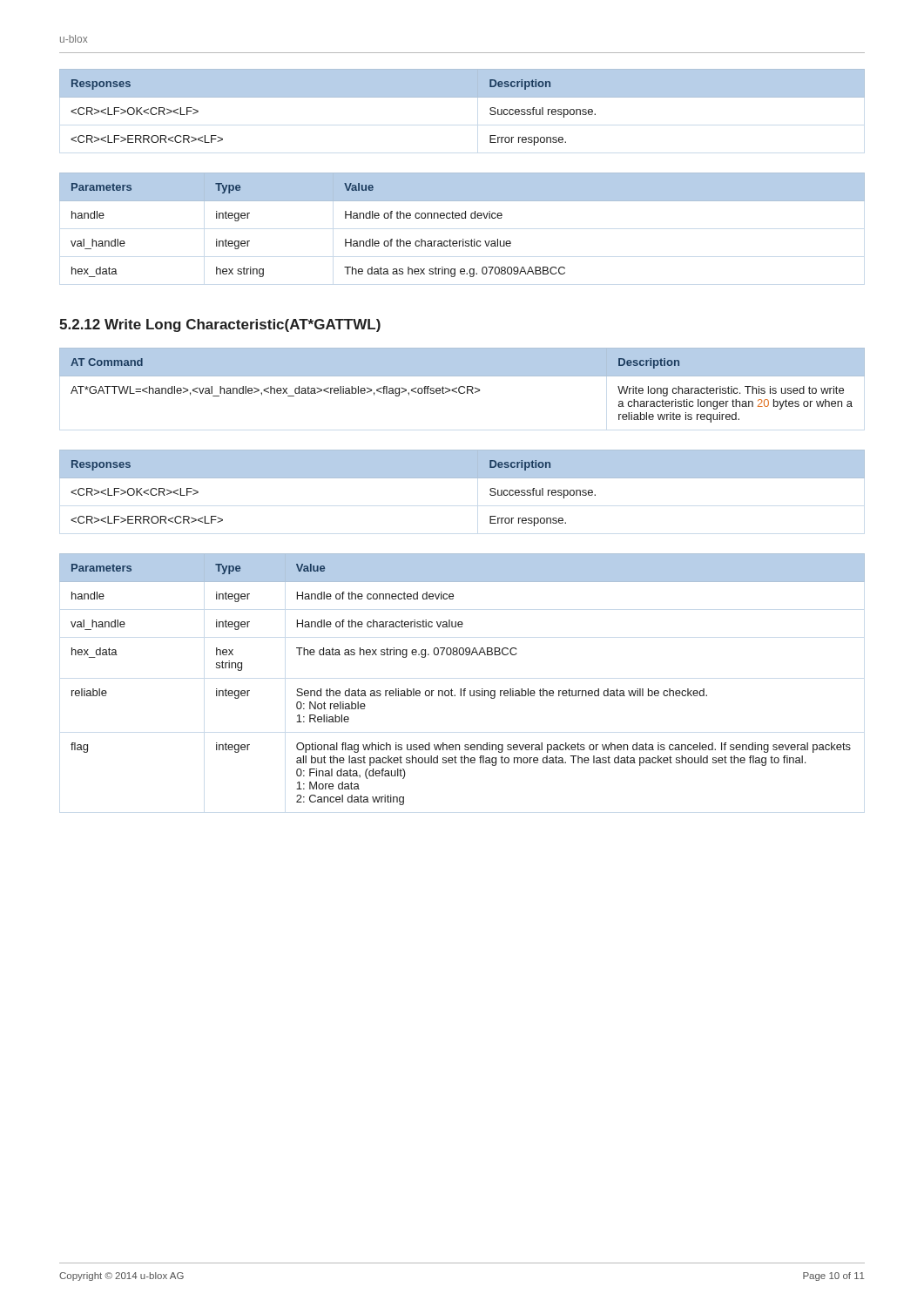Find the table that mentions "Send the data as reliable"

[462, 683]
